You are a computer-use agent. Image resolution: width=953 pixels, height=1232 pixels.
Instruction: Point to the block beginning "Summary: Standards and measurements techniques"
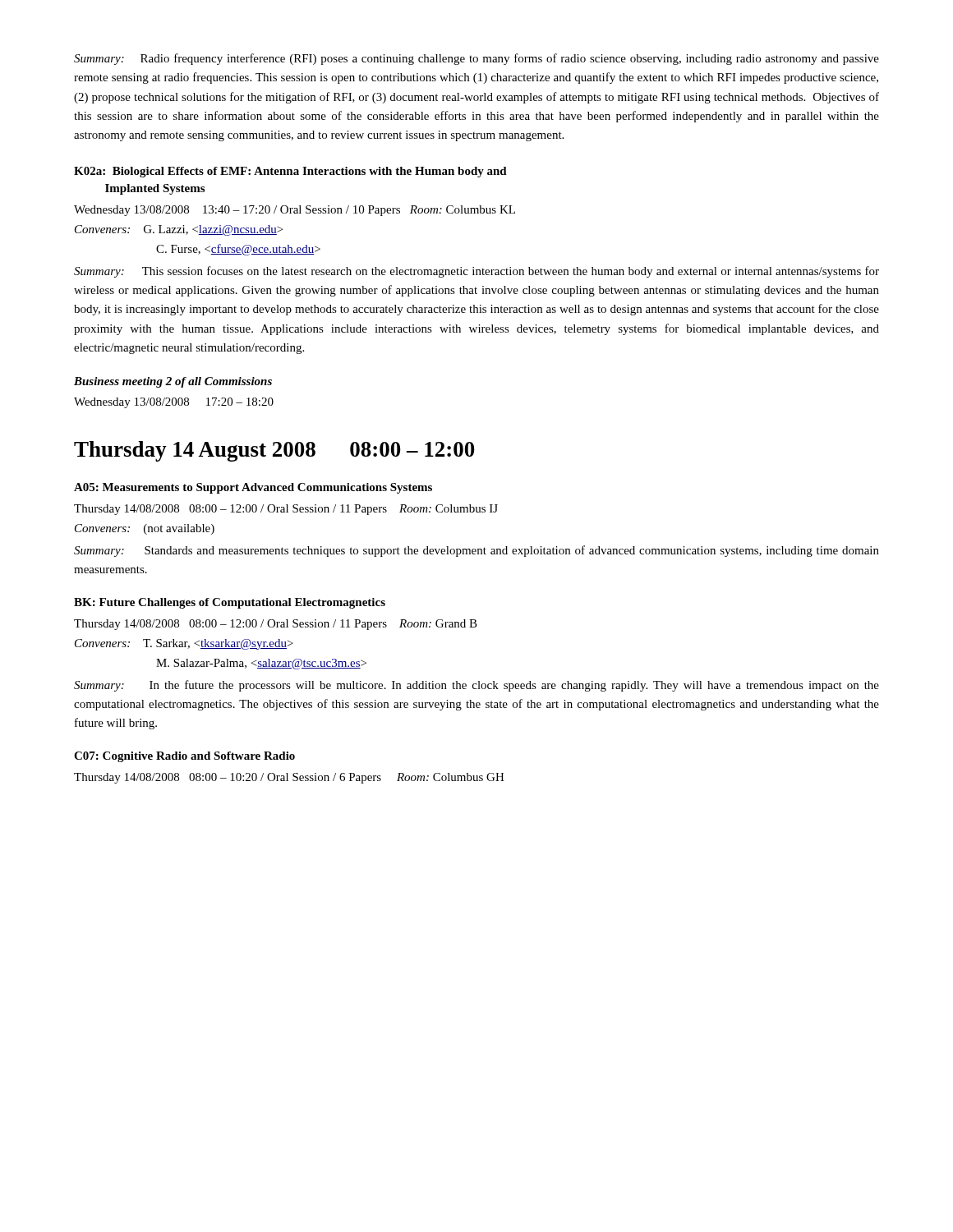click(476, 560)
